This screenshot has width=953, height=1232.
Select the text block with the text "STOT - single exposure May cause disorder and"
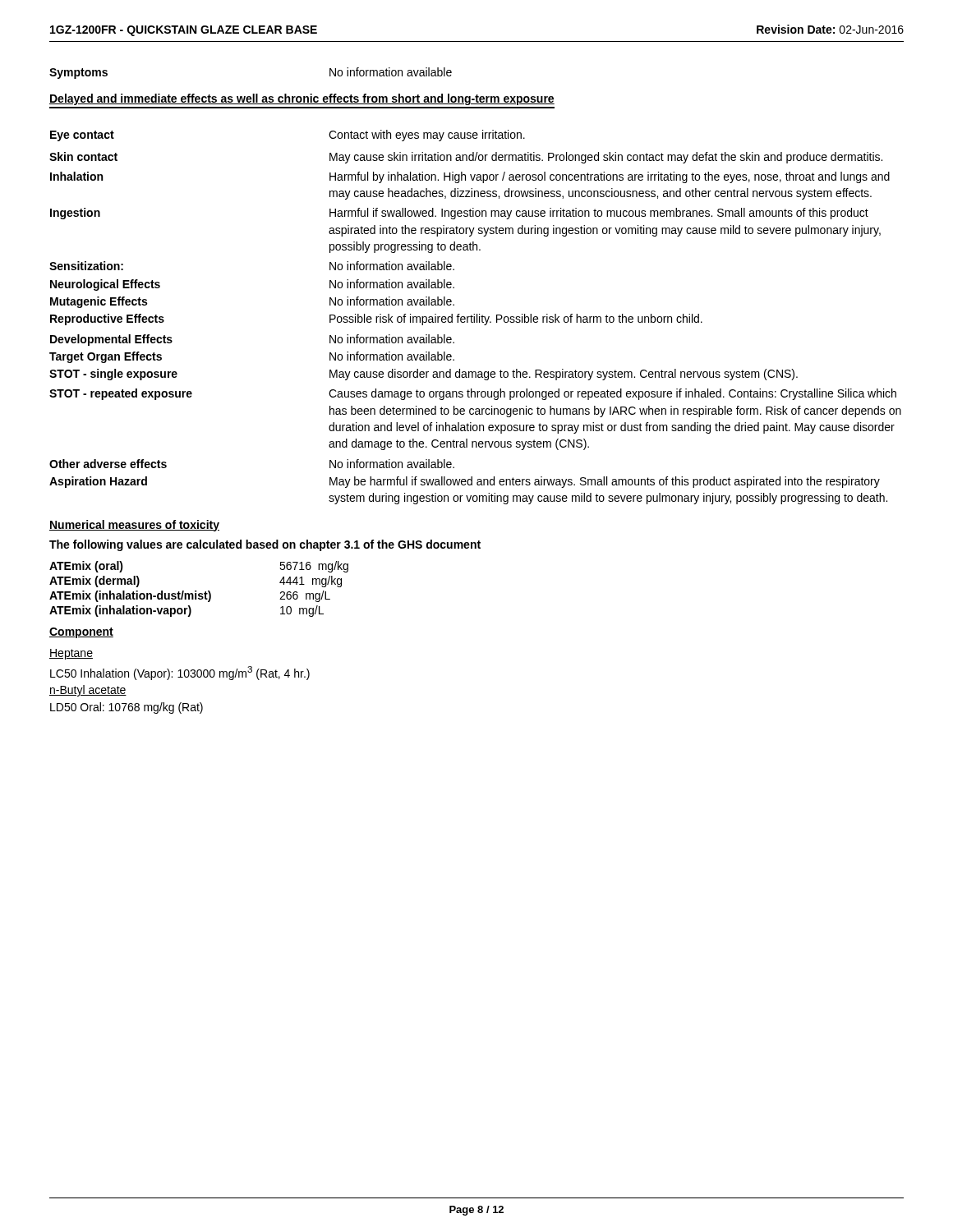tap(476, 374)
